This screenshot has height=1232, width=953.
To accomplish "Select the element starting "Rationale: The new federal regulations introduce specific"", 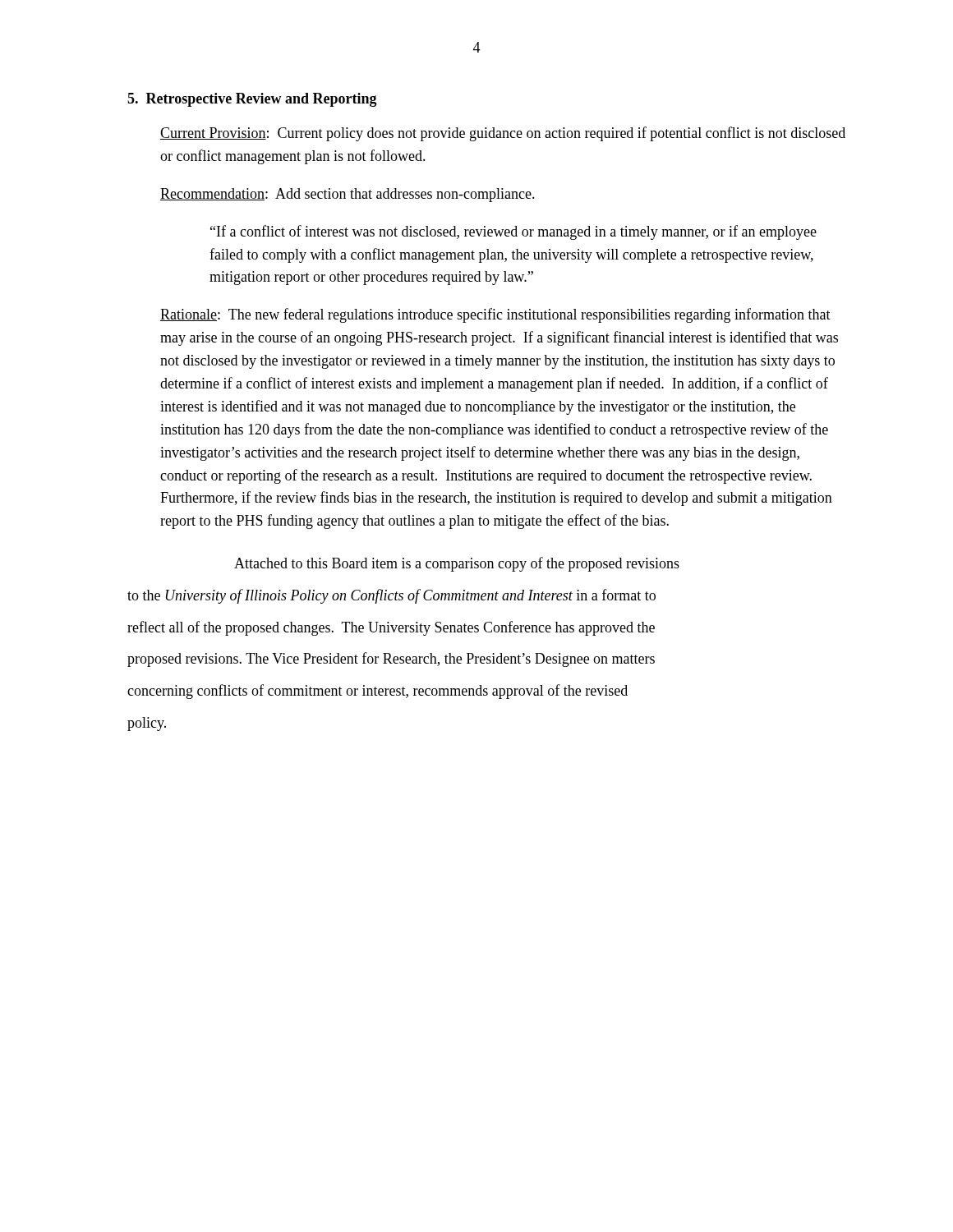I will point(499,418).
